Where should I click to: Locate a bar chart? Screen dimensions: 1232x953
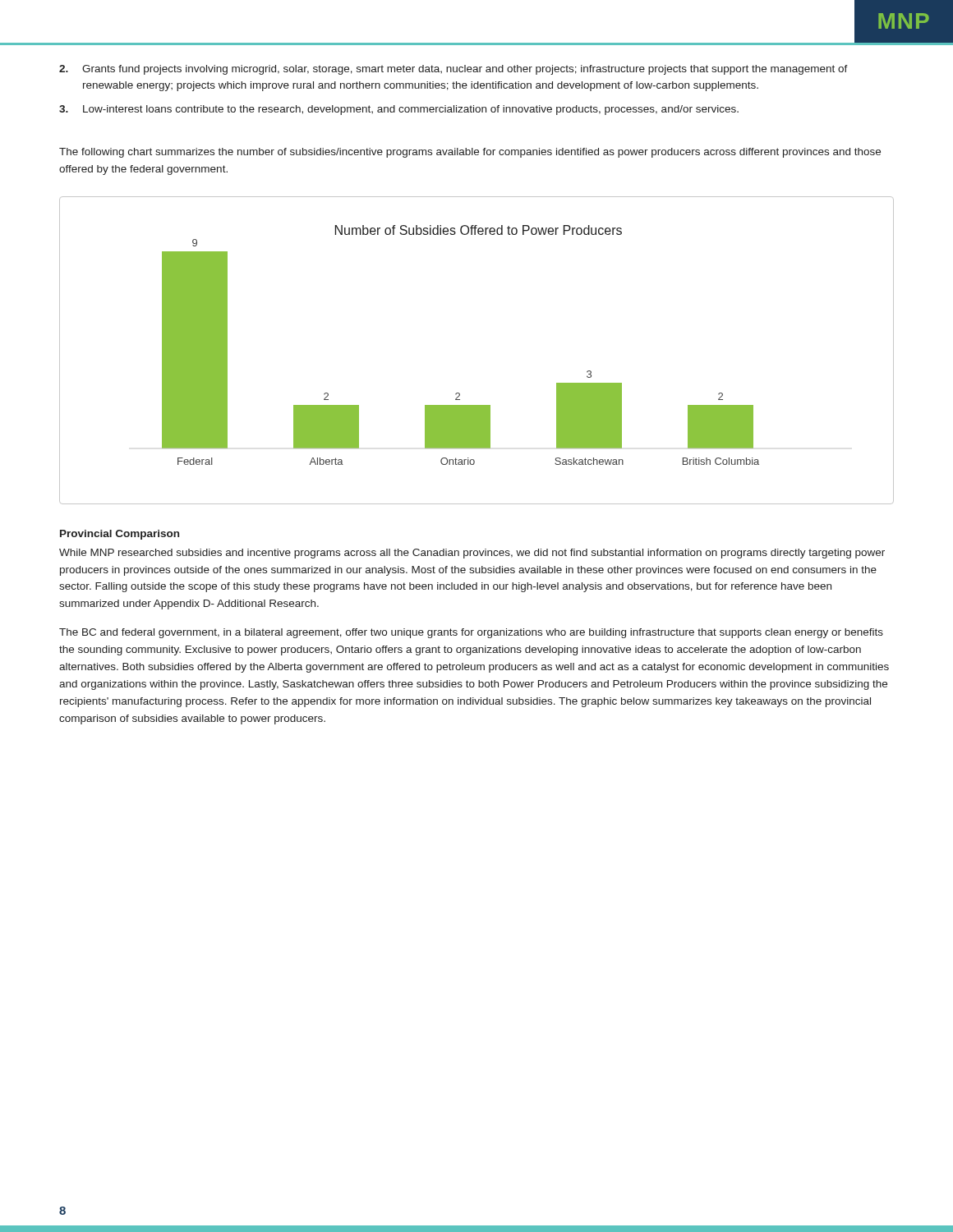click(476, 350)
